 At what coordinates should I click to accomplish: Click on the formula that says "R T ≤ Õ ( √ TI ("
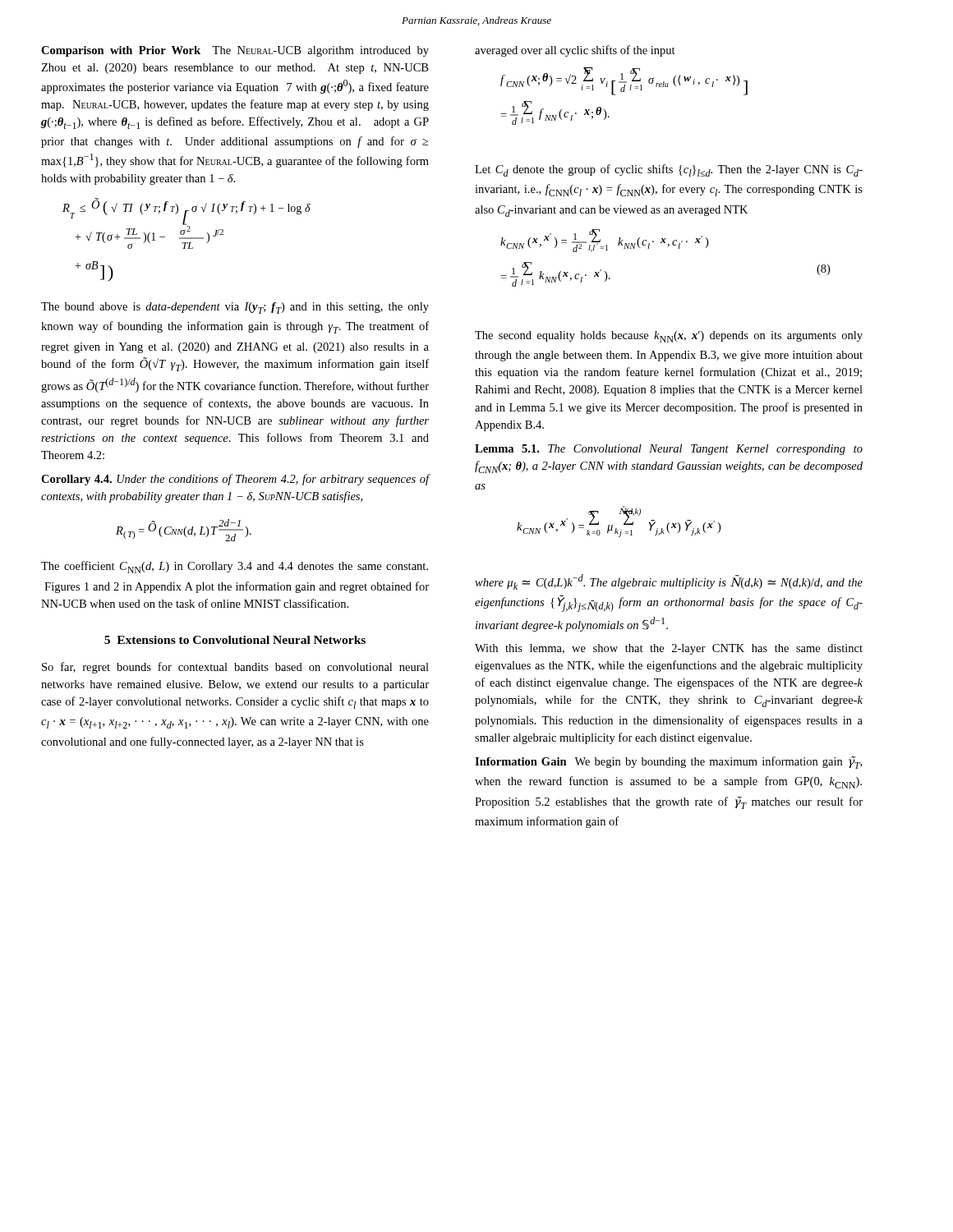pyautogui.click(x=235, y=243)
